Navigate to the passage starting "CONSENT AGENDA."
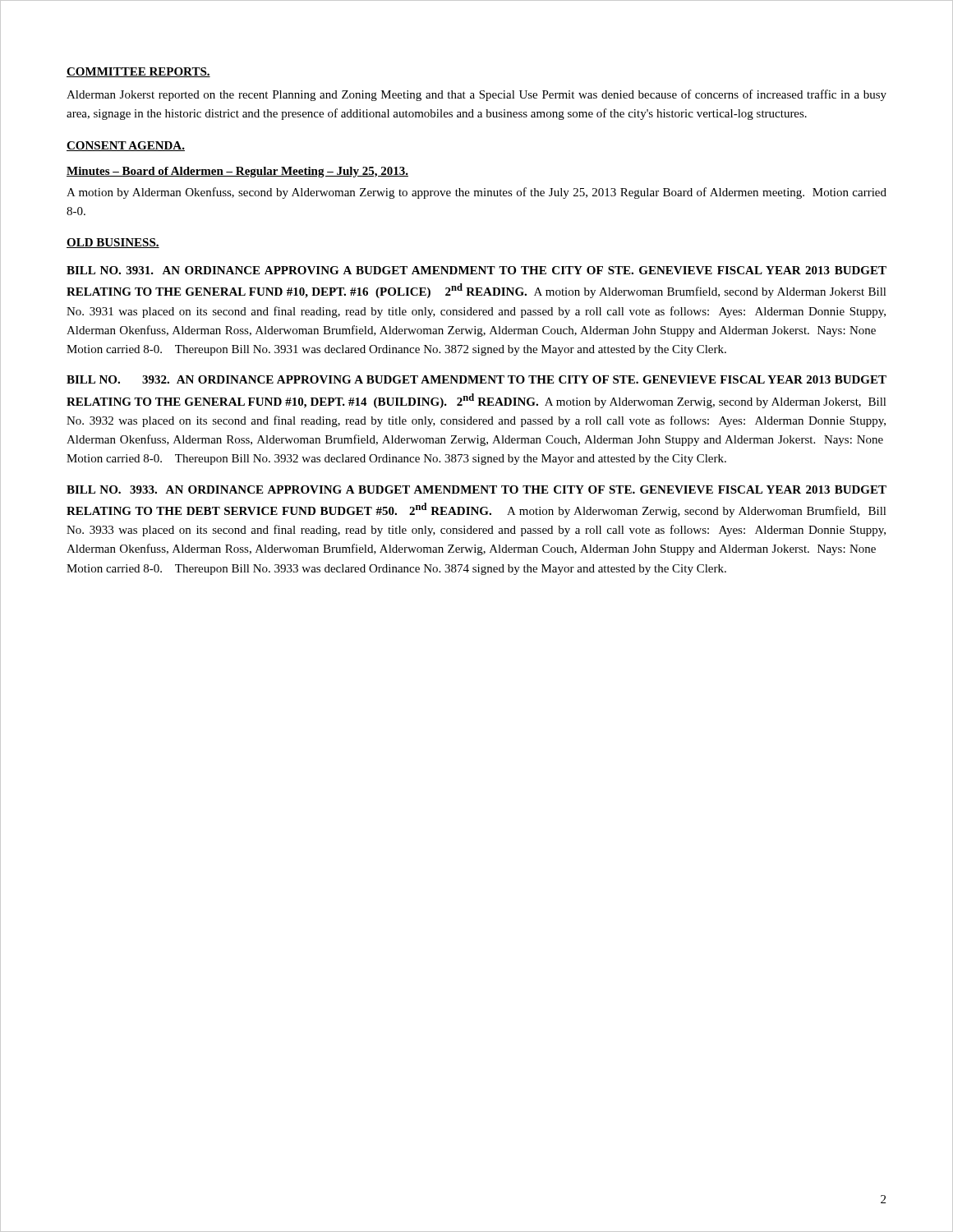The height and width of the screenshot is (1232, 953). [x=126, y=145]
